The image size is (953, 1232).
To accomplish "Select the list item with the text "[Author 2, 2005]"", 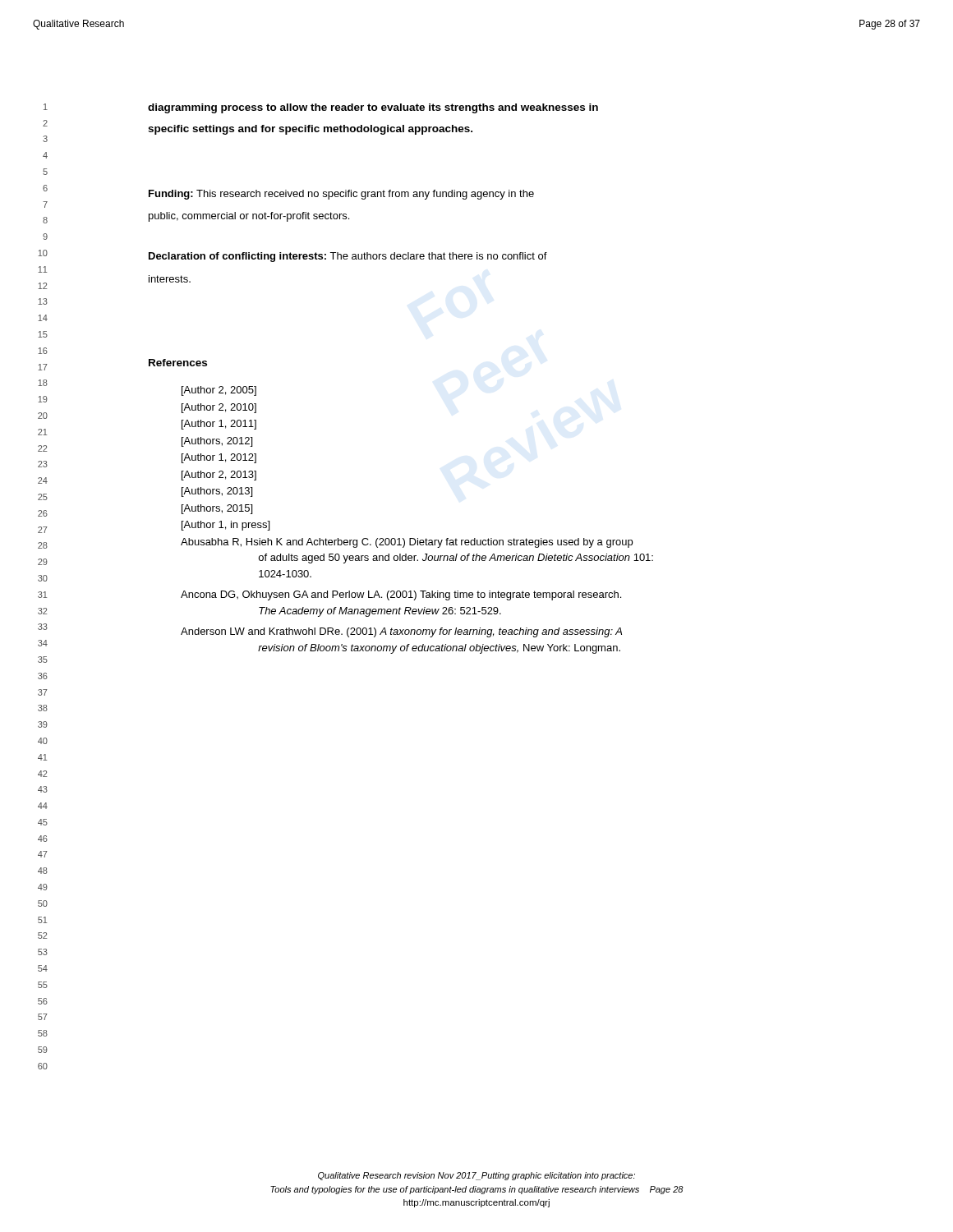I will click(x=219, y=390).
